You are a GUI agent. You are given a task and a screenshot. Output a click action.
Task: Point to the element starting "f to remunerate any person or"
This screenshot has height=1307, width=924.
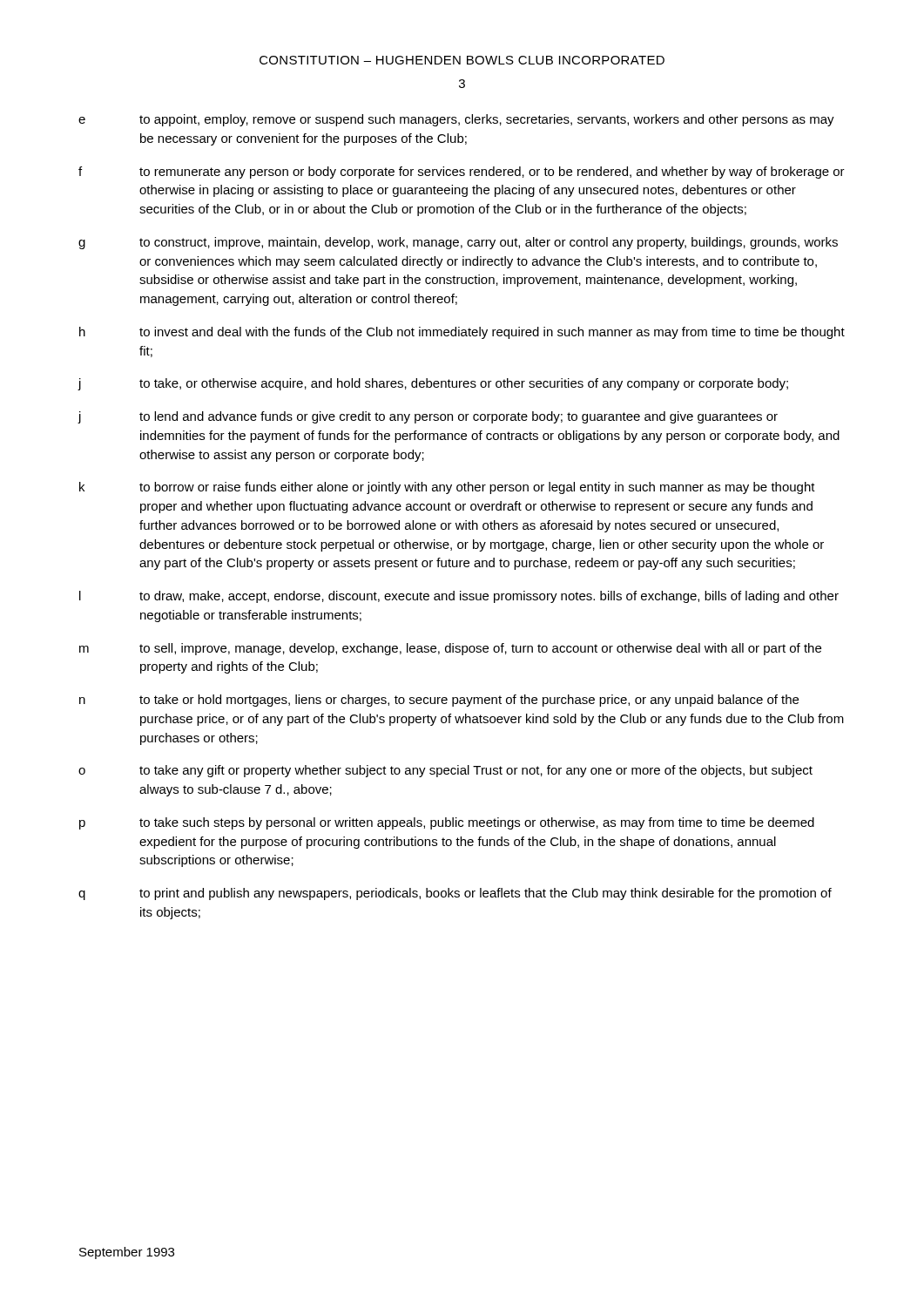coord(462,190)
